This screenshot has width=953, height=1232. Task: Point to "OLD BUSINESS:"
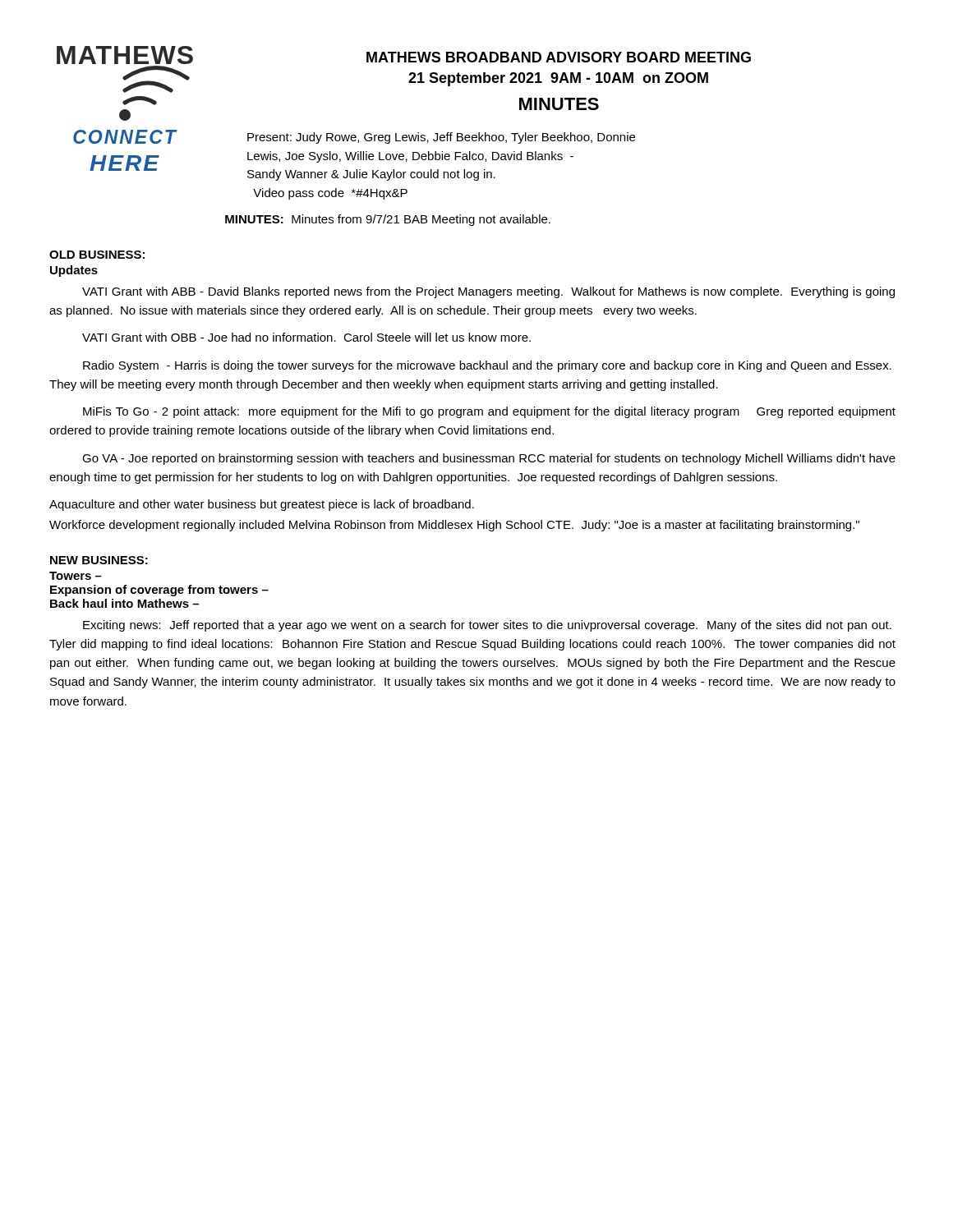pos(98,254)
